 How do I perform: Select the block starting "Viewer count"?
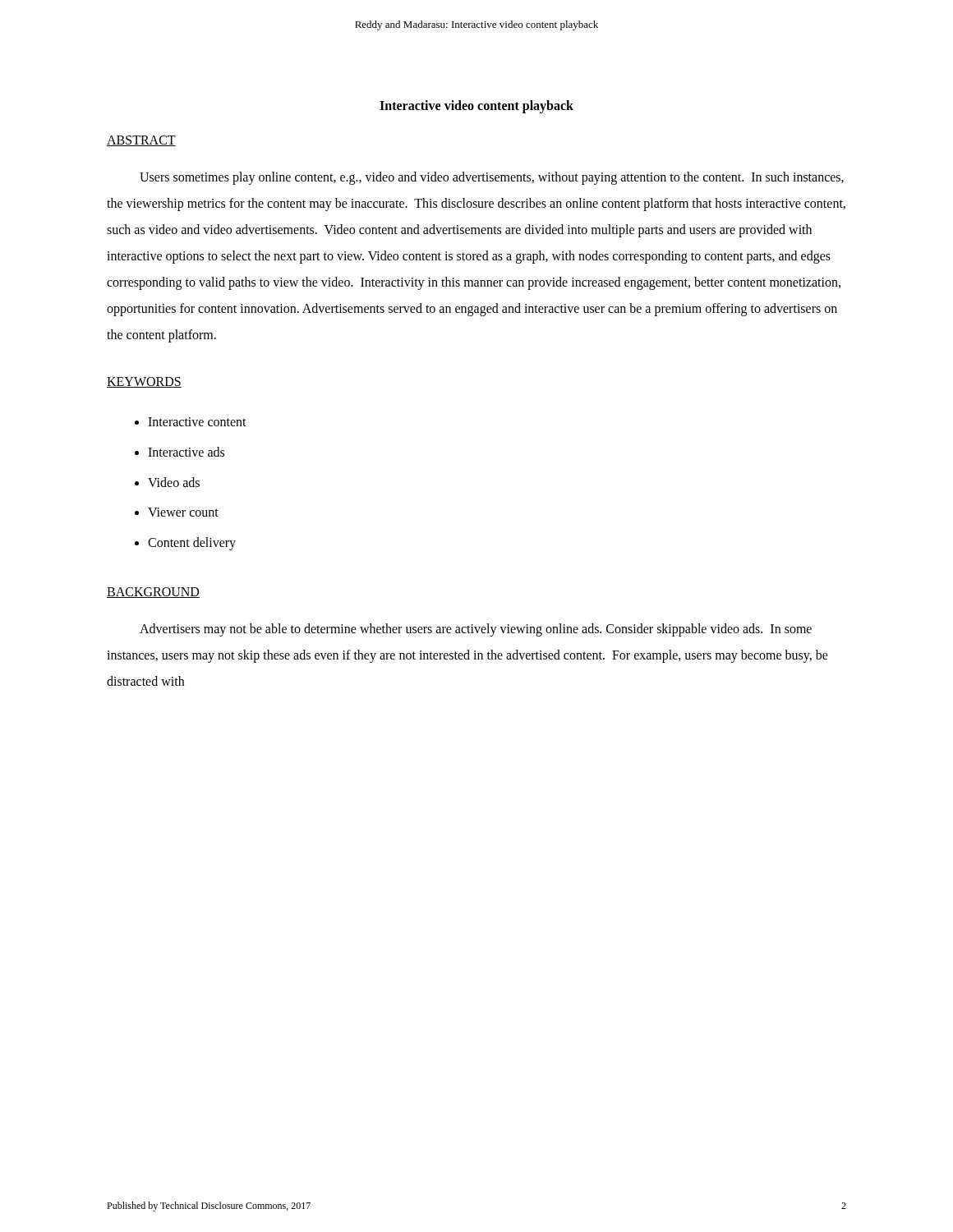(183, 512)
